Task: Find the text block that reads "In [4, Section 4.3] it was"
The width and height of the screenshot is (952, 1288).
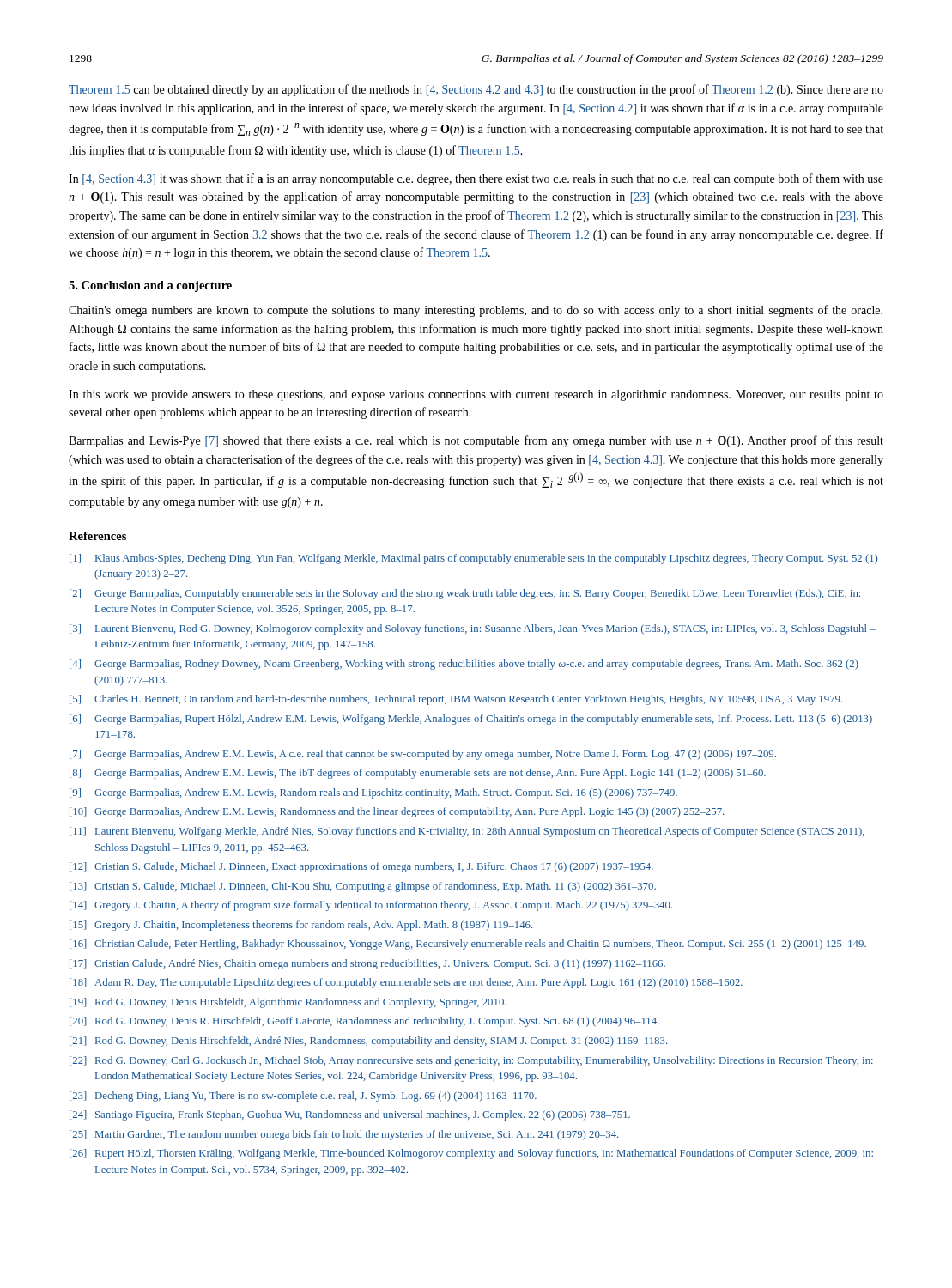Action: click(x=476, y=216)
